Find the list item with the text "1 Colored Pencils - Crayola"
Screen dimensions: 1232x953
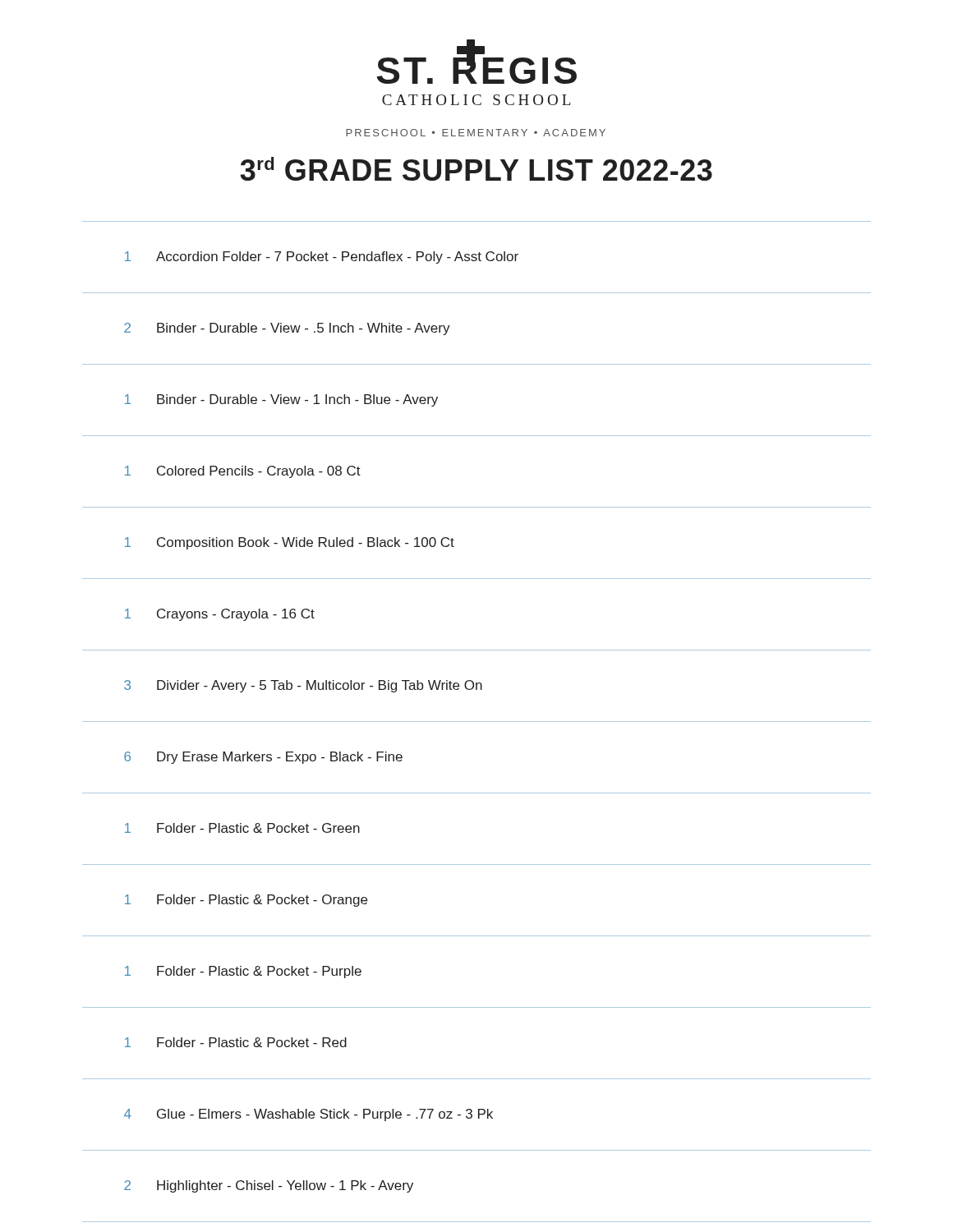tap(221, 471)
